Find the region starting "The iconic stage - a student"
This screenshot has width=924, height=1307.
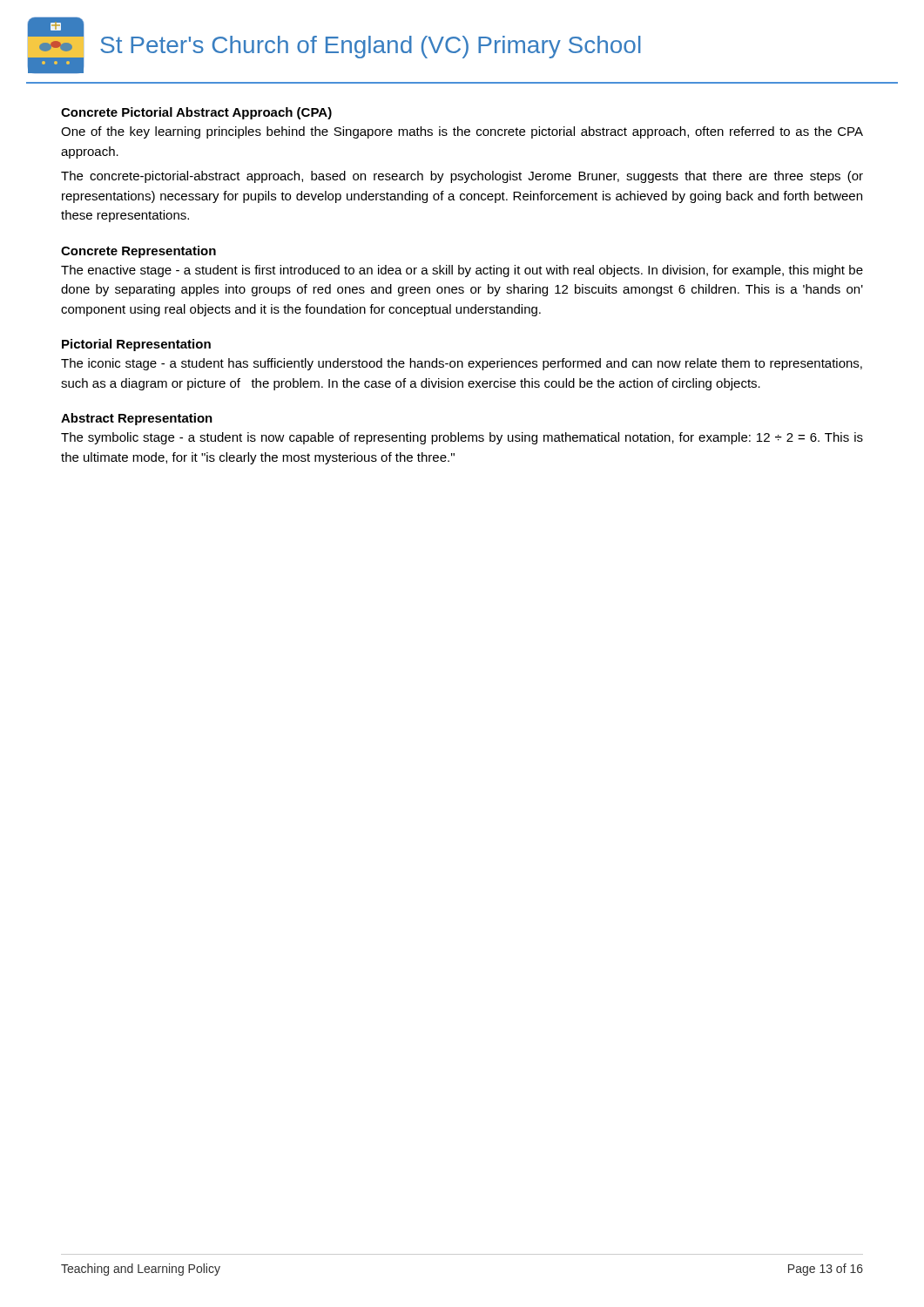[462, 373]
